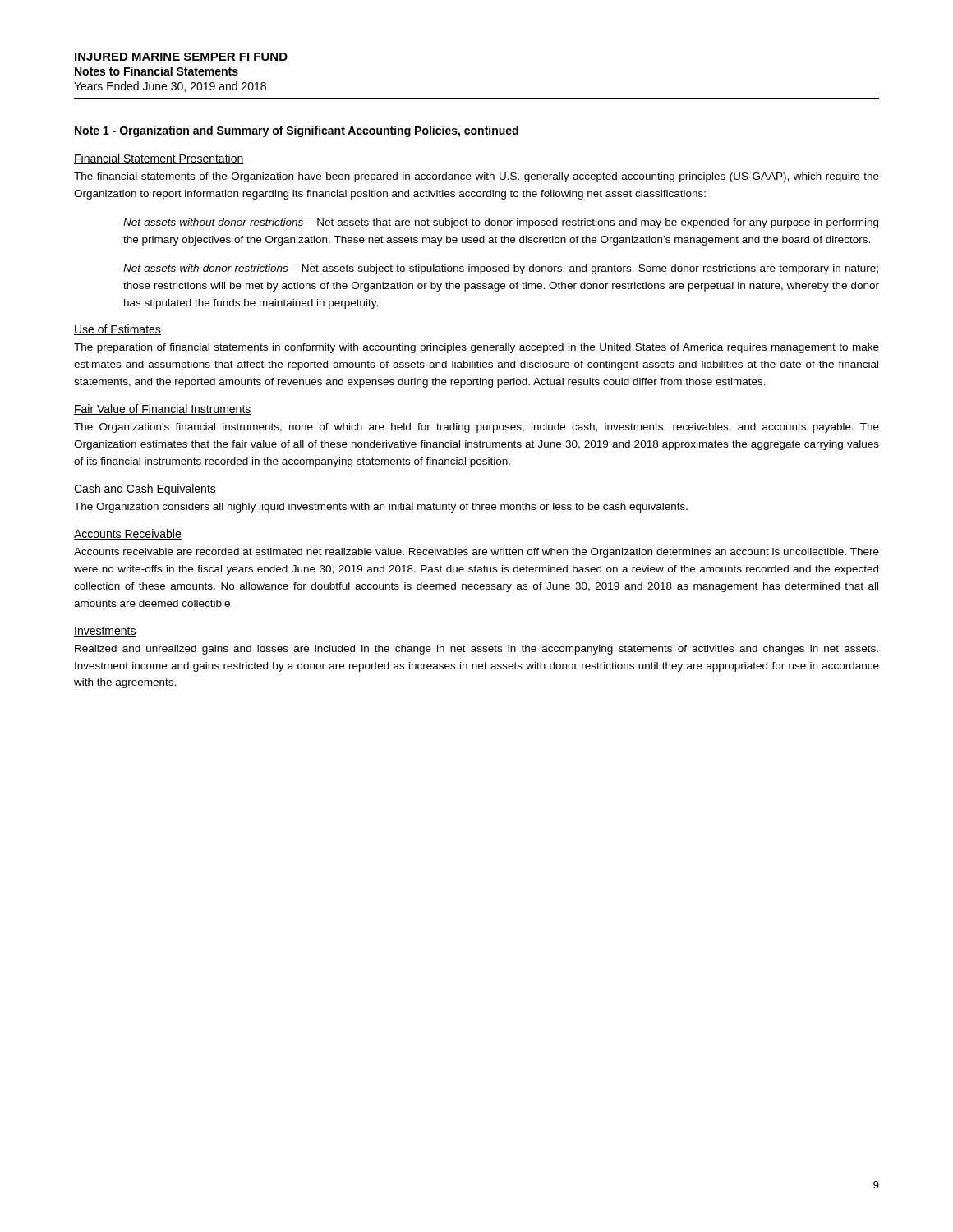Locate the text "Use of Estimates"
The height and width of the screenshot is (1232, 953).
[117, 330]
